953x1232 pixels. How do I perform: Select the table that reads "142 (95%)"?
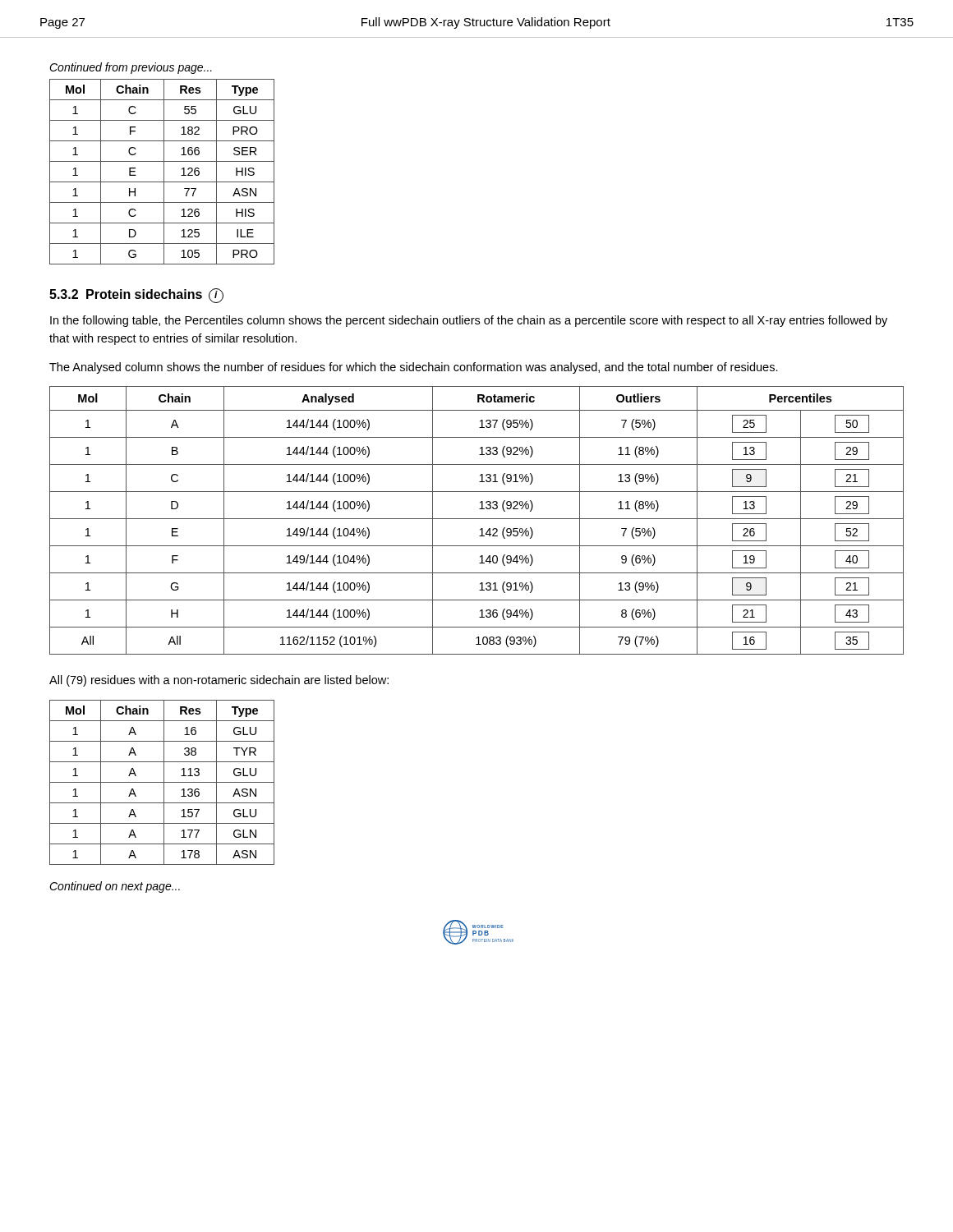pyautogui.click(x=476, y=520)
